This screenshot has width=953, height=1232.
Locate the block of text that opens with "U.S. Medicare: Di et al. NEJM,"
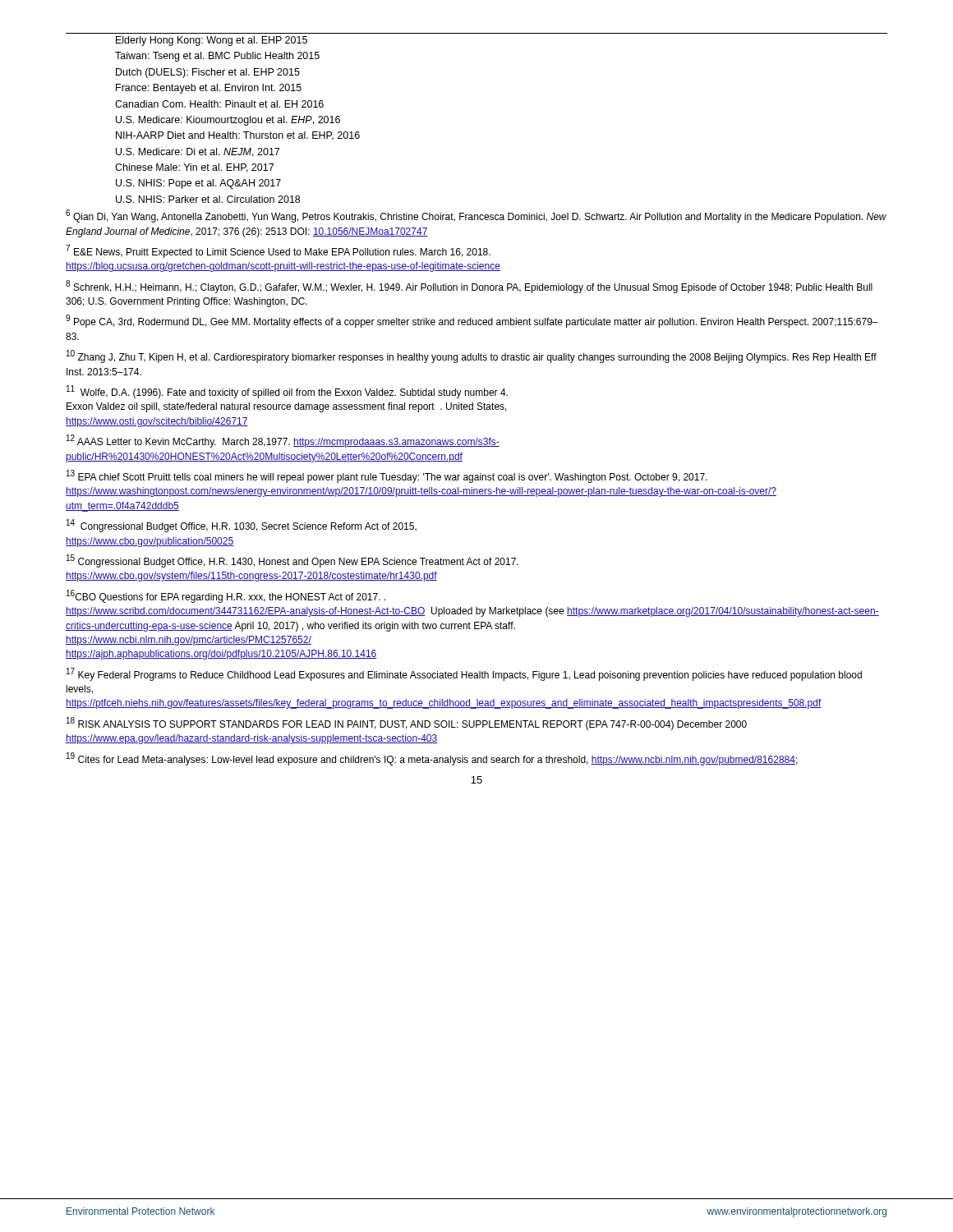tap(198, 152)
